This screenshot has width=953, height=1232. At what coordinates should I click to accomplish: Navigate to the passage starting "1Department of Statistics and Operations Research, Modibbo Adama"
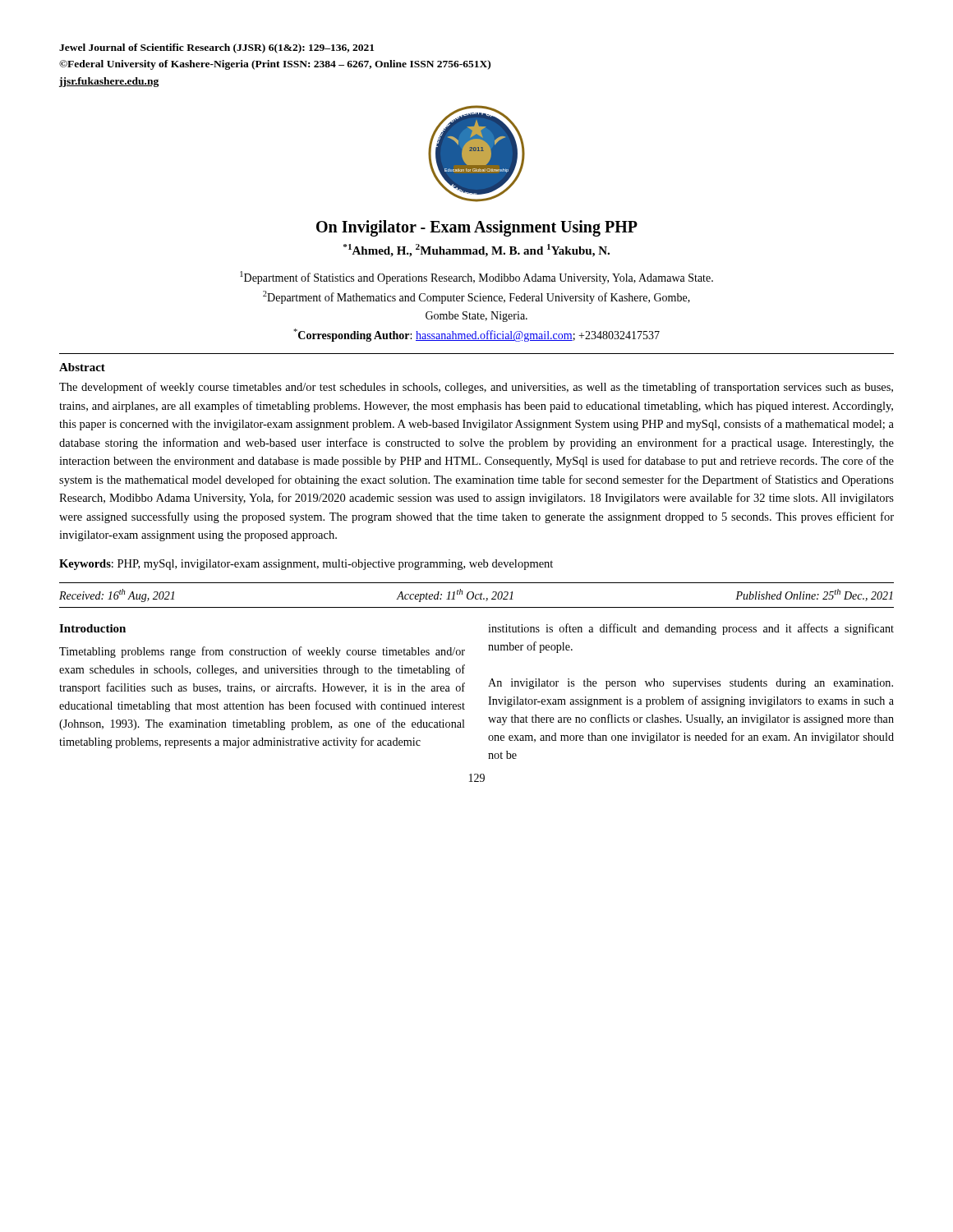pyautogui.click(x=476, y=305)
